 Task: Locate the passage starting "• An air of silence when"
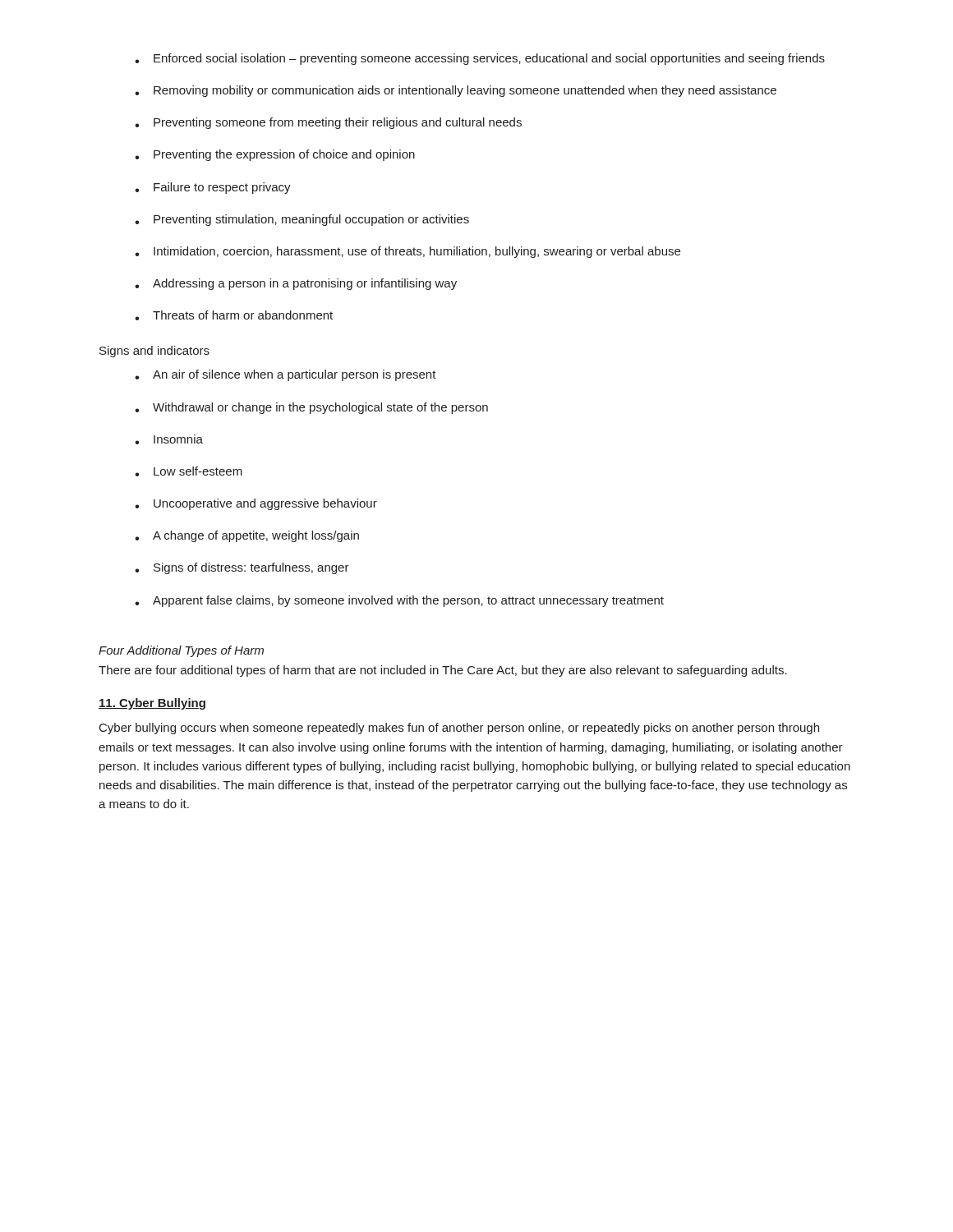285,377
